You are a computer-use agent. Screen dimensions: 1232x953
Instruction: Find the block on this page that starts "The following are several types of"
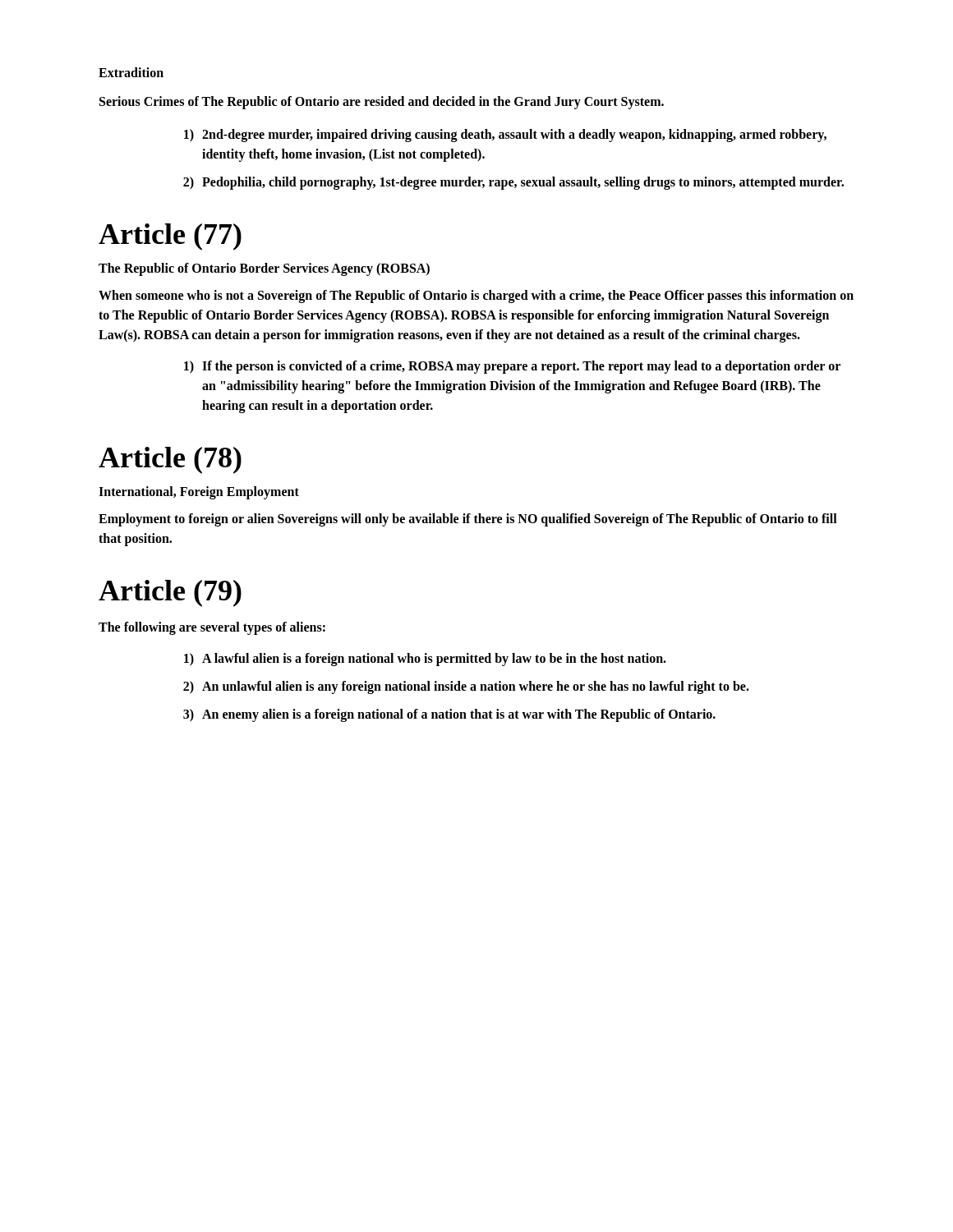click(x=212, y=627)
